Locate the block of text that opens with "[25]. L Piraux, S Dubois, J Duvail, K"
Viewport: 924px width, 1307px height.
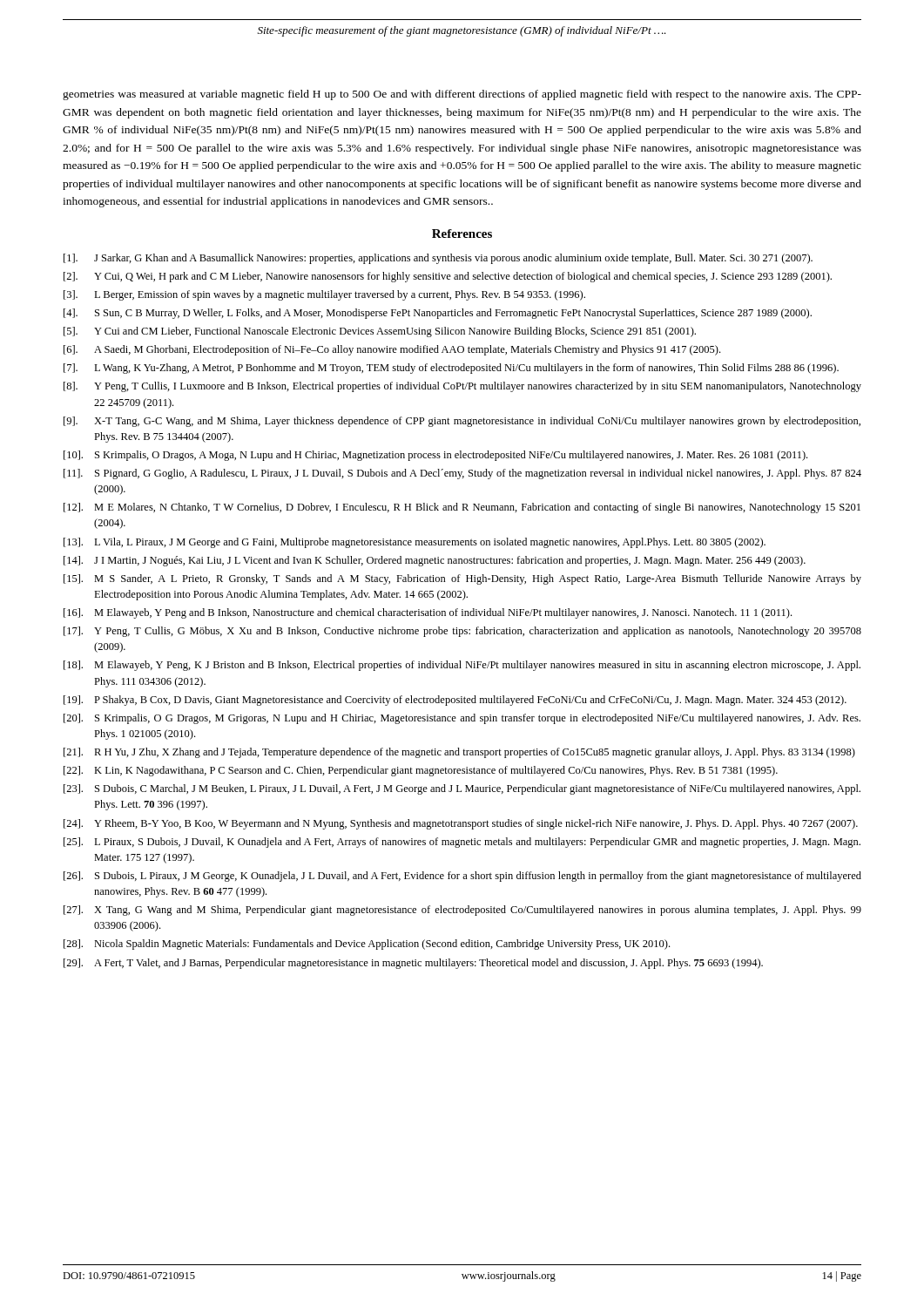[462, 849]
